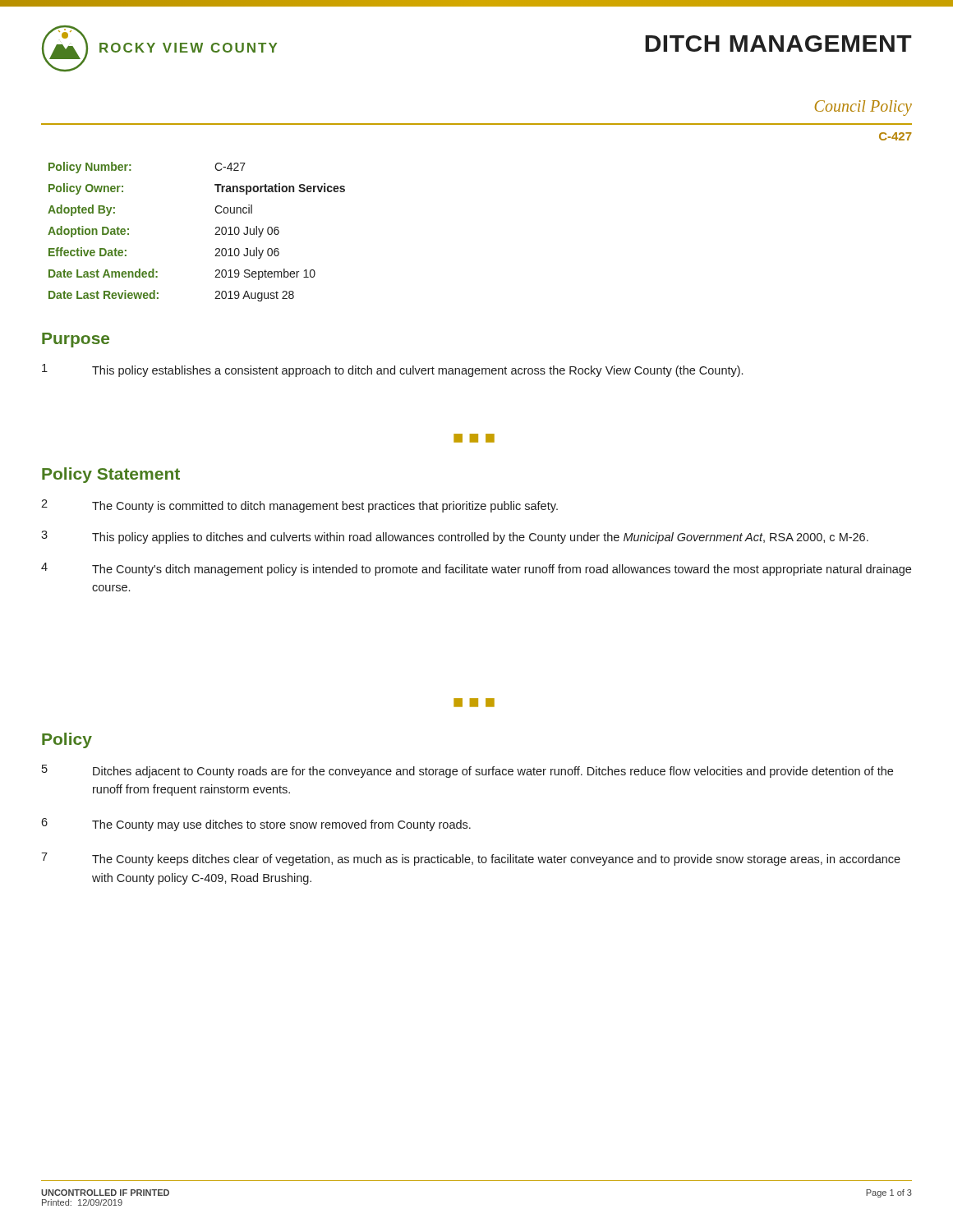Select the list item that reads "1 This policy establishes"

[476, 371]
